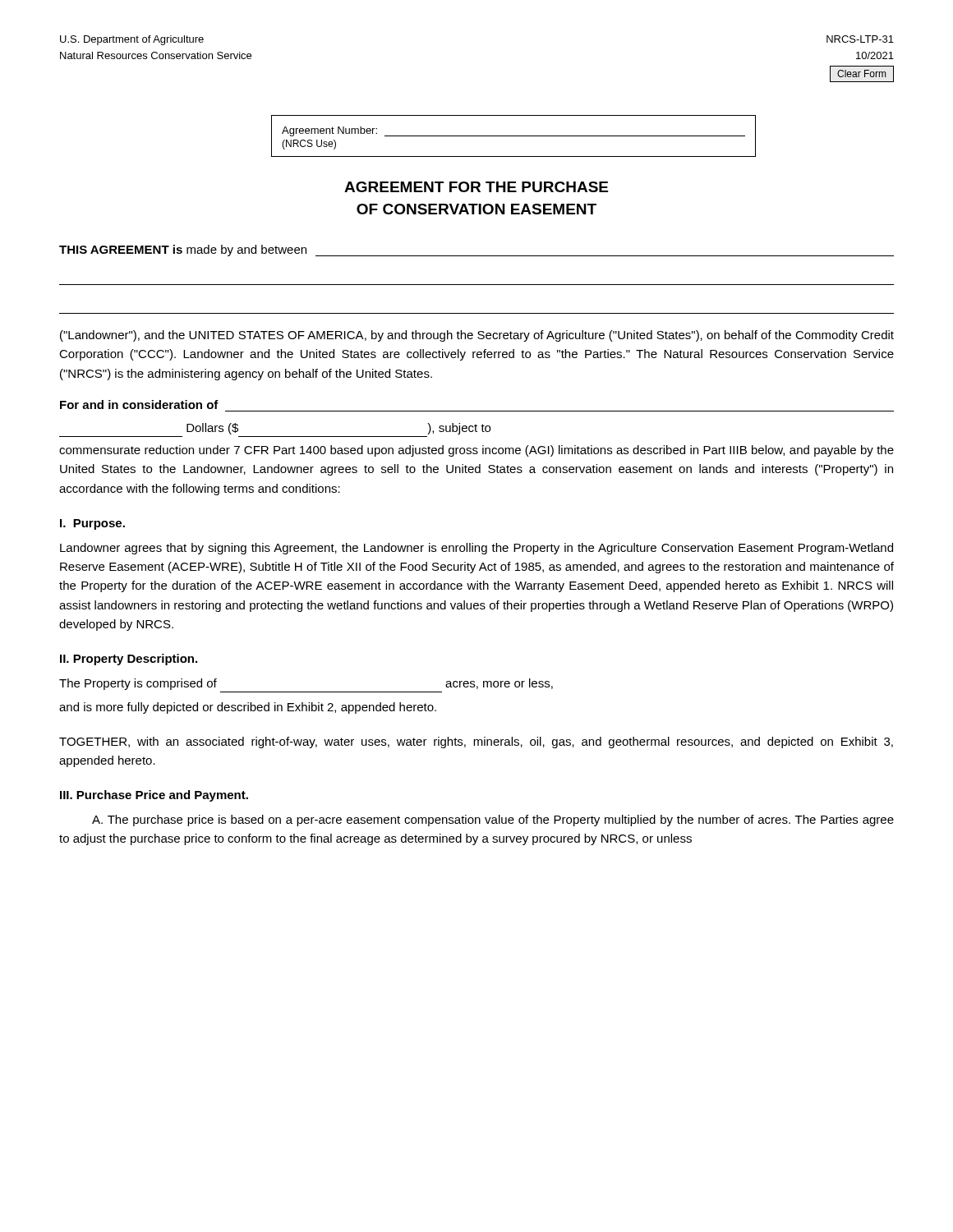Viewport: 953px width, 1232px height.
Task: Point to the block starting "TOGETHER, with an associated right-of-way, water uses, water"
Action: click(476, 750)
